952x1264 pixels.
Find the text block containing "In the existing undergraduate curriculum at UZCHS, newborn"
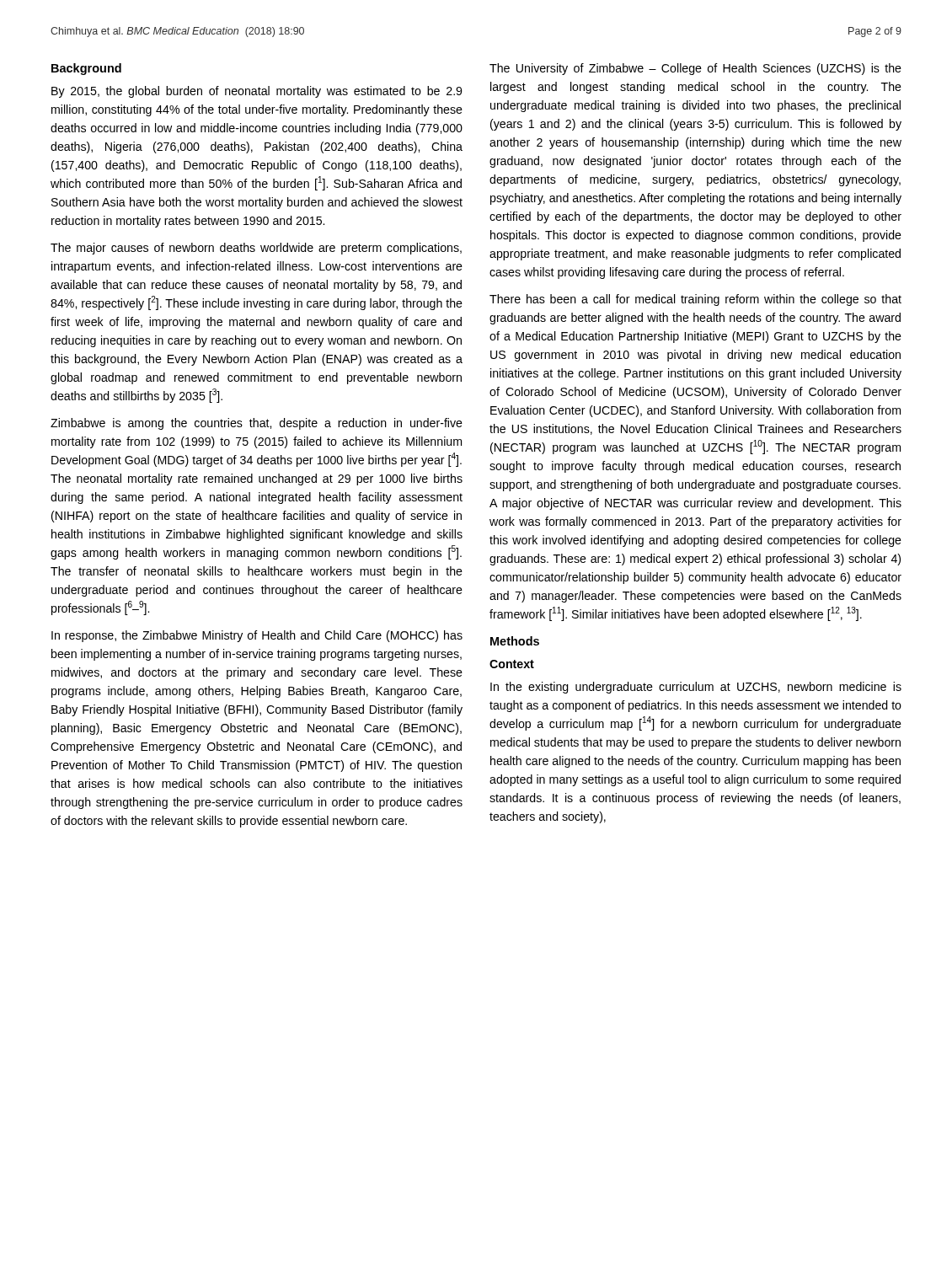(x=695, y=752)
